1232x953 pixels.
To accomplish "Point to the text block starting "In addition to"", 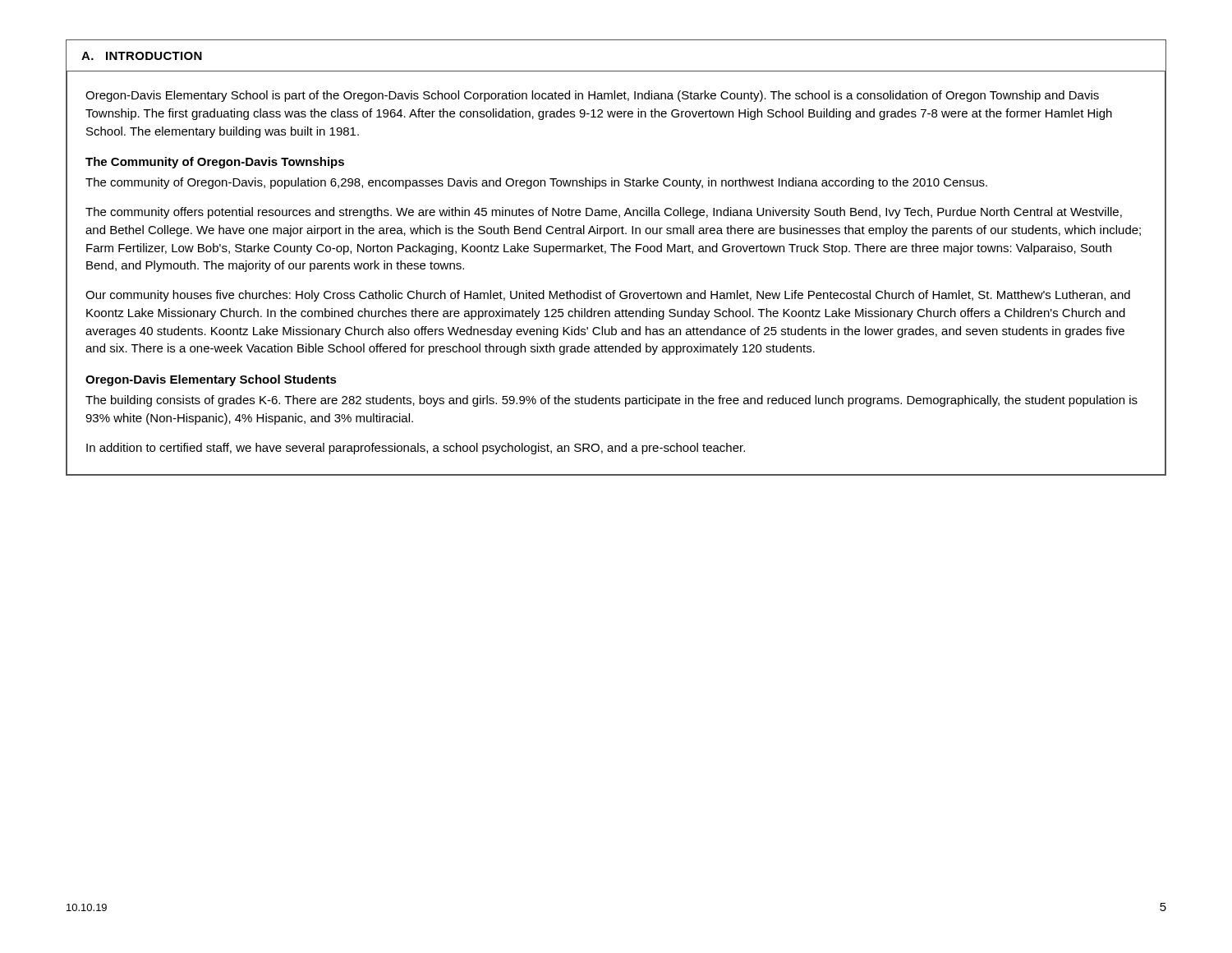I will click(x=416, y=447).
